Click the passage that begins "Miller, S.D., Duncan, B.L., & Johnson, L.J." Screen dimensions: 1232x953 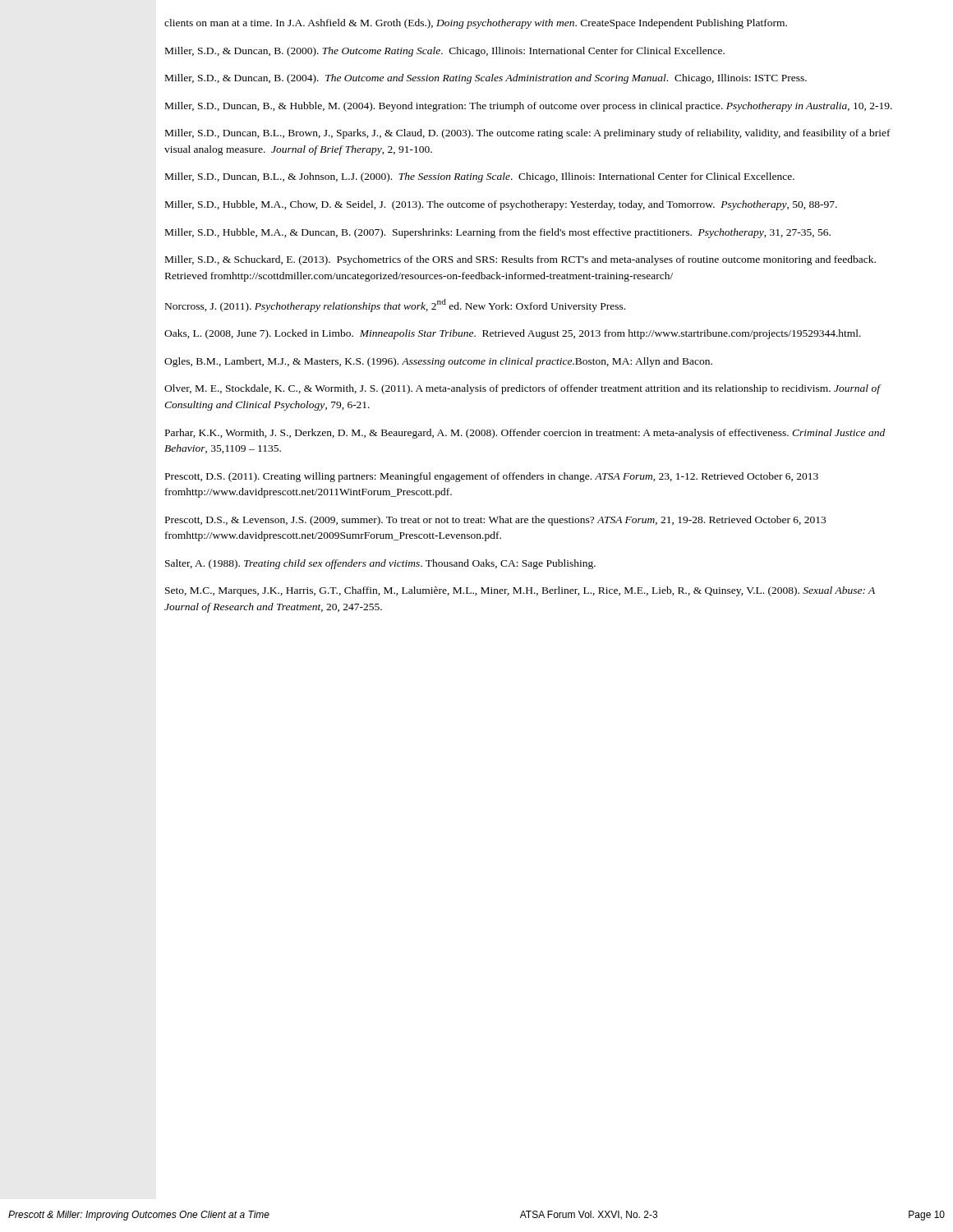[x=480, y=176]
